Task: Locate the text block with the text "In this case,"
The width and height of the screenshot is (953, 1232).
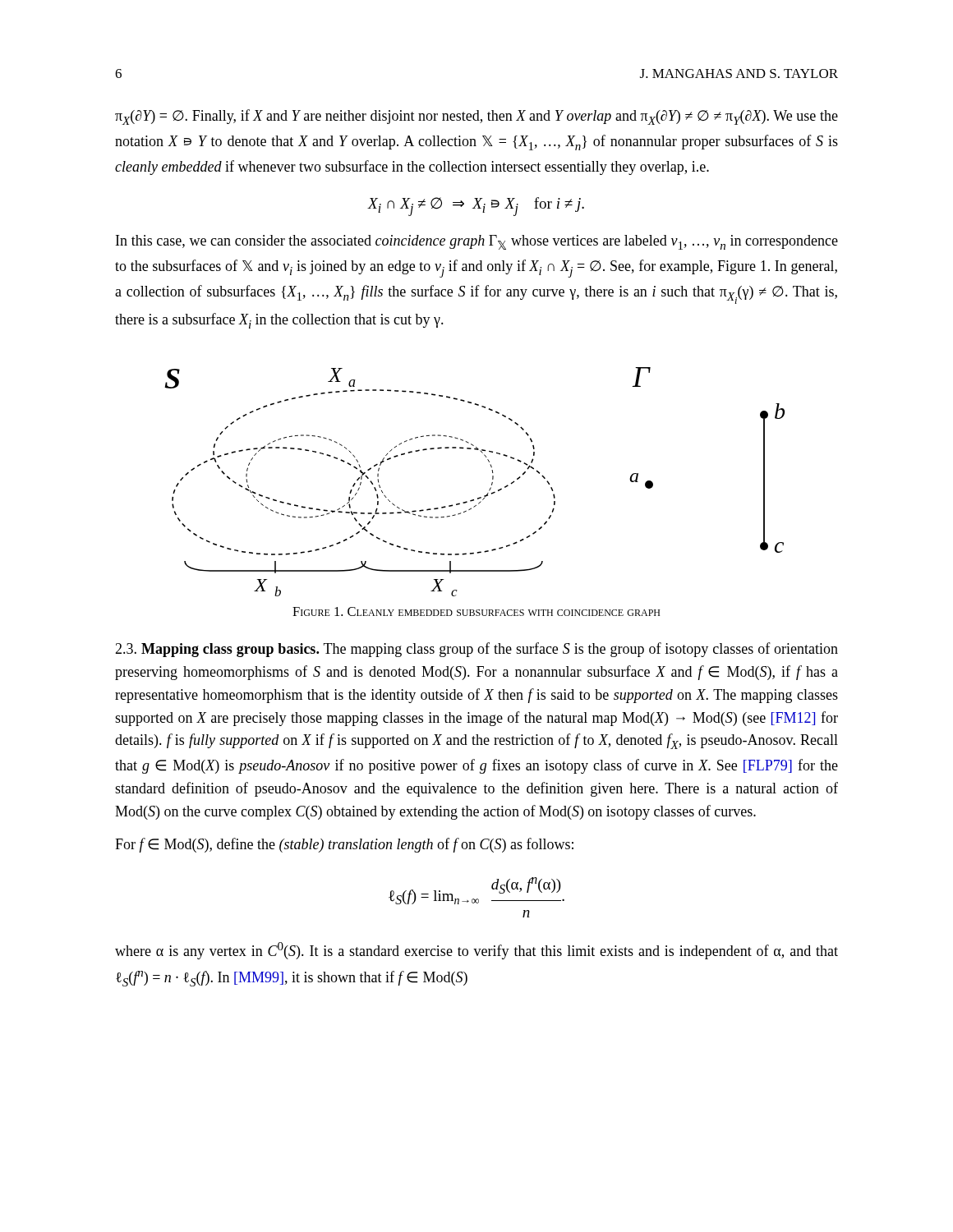Action: coord(476,282)
